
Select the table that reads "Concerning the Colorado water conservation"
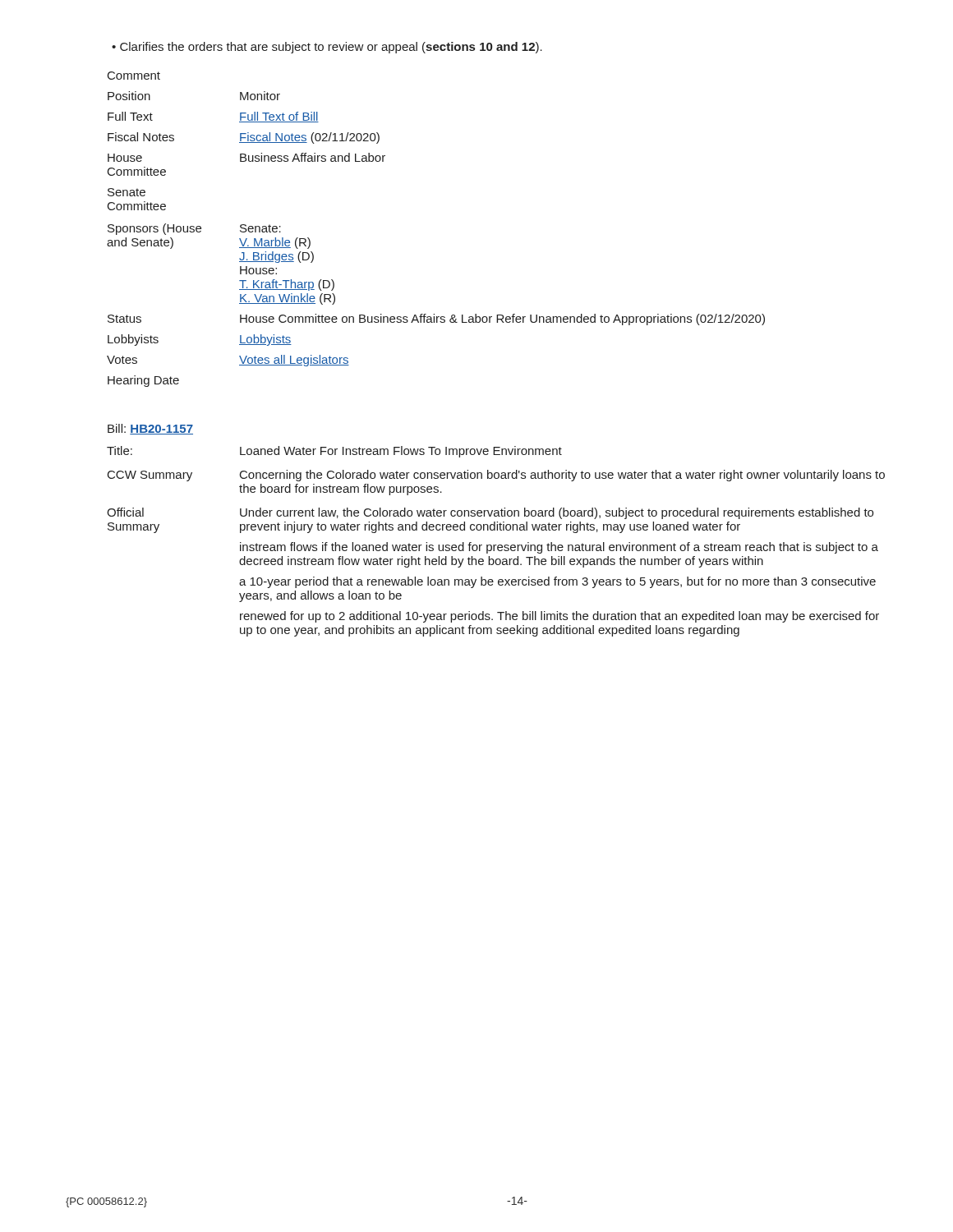[497, 543]
